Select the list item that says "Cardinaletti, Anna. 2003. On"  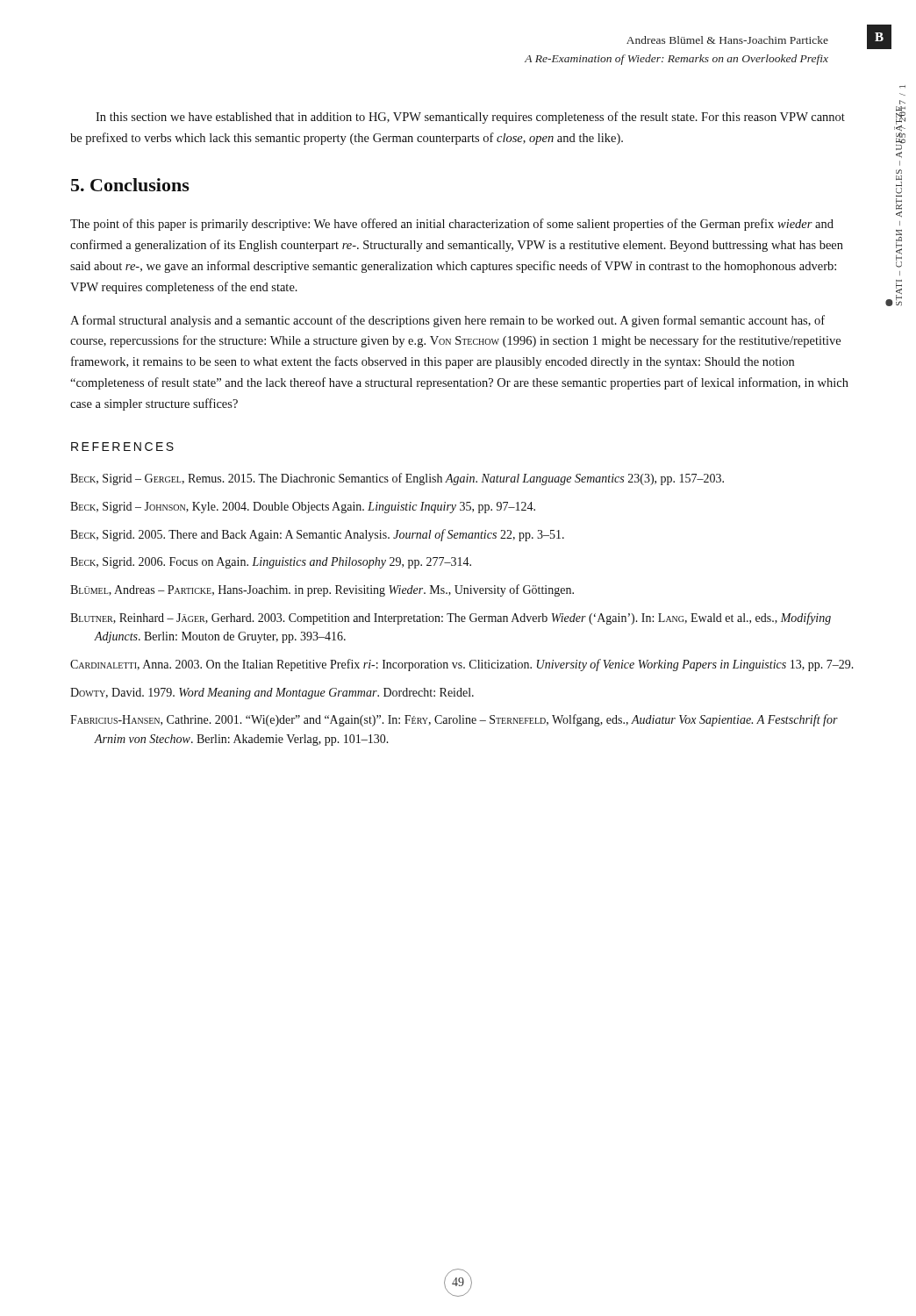click(x=462, y=665)
